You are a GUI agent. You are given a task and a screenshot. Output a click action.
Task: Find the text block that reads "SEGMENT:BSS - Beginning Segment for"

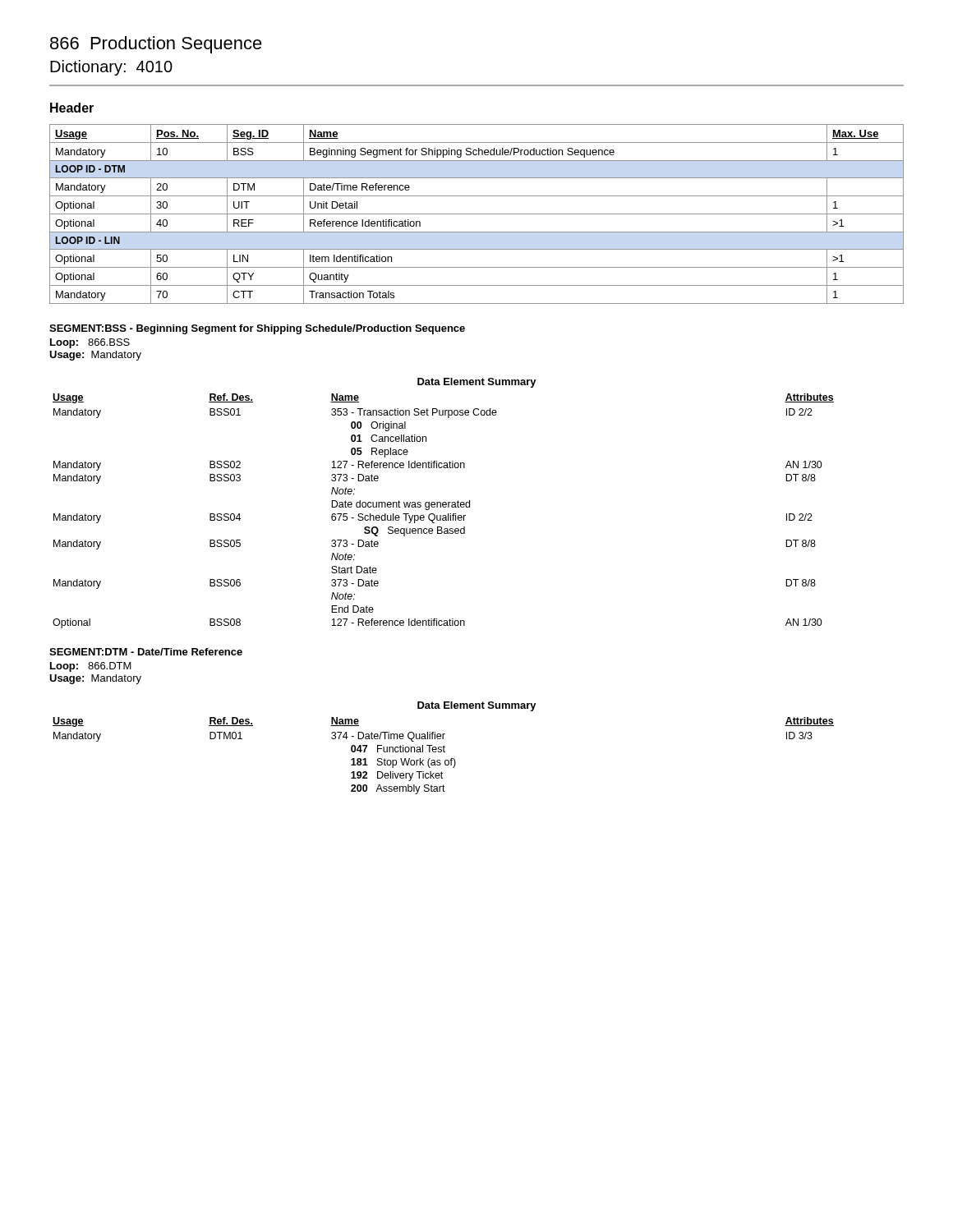257,329
